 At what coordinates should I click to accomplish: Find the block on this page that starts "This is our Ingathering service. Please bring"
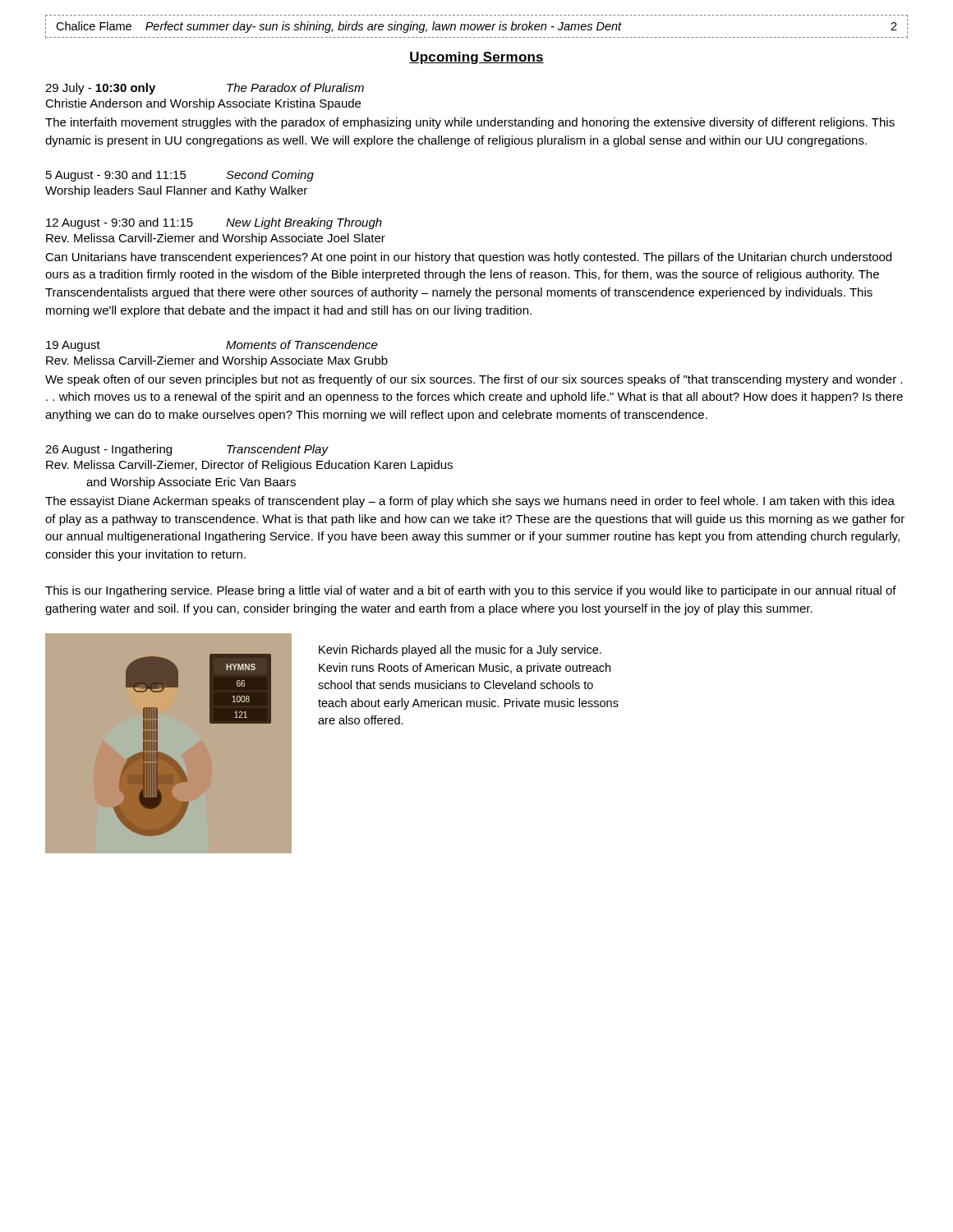click(471, 599)
